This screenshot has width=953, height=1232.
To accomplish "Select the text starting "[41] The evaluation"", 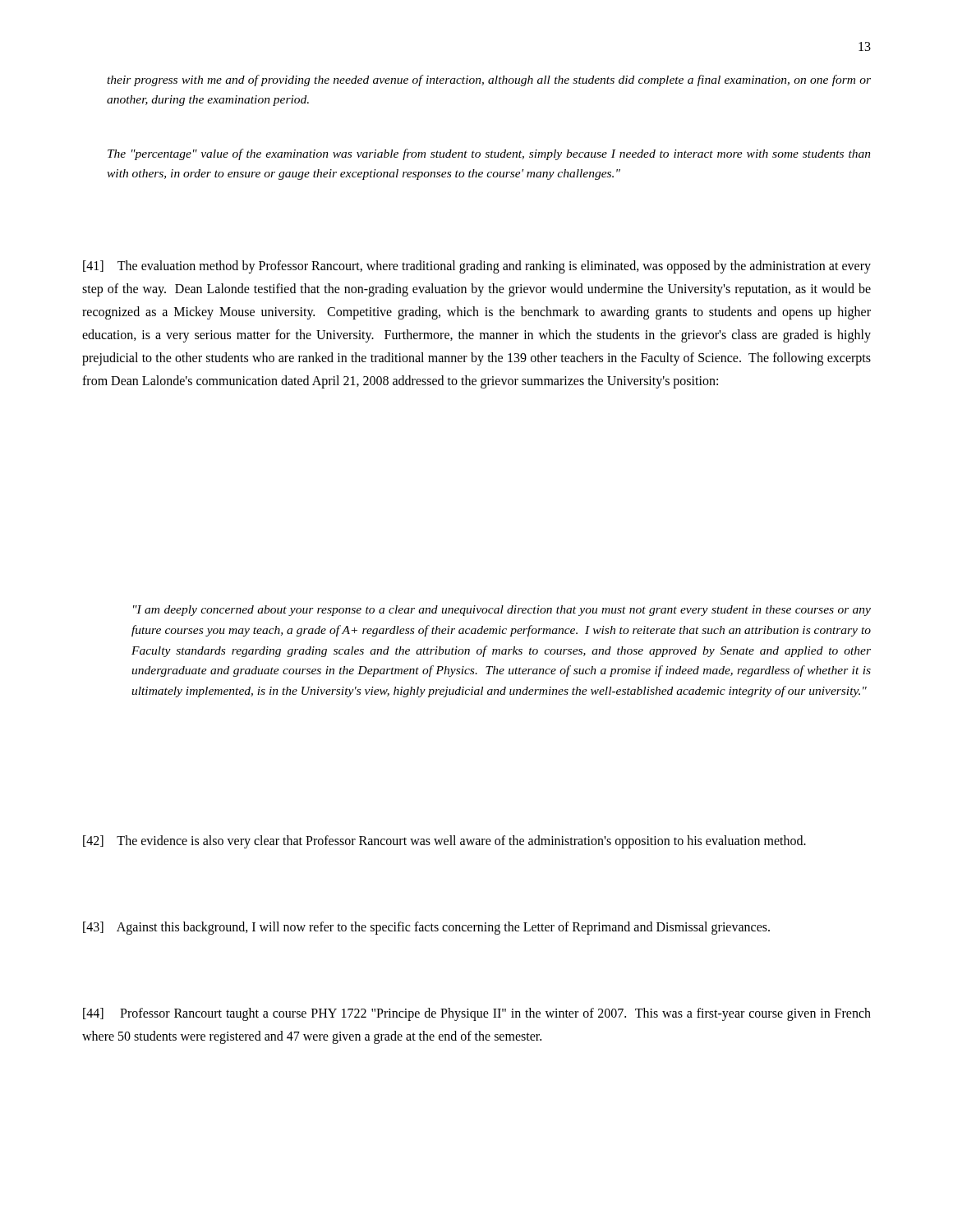I will pos(476,323).
